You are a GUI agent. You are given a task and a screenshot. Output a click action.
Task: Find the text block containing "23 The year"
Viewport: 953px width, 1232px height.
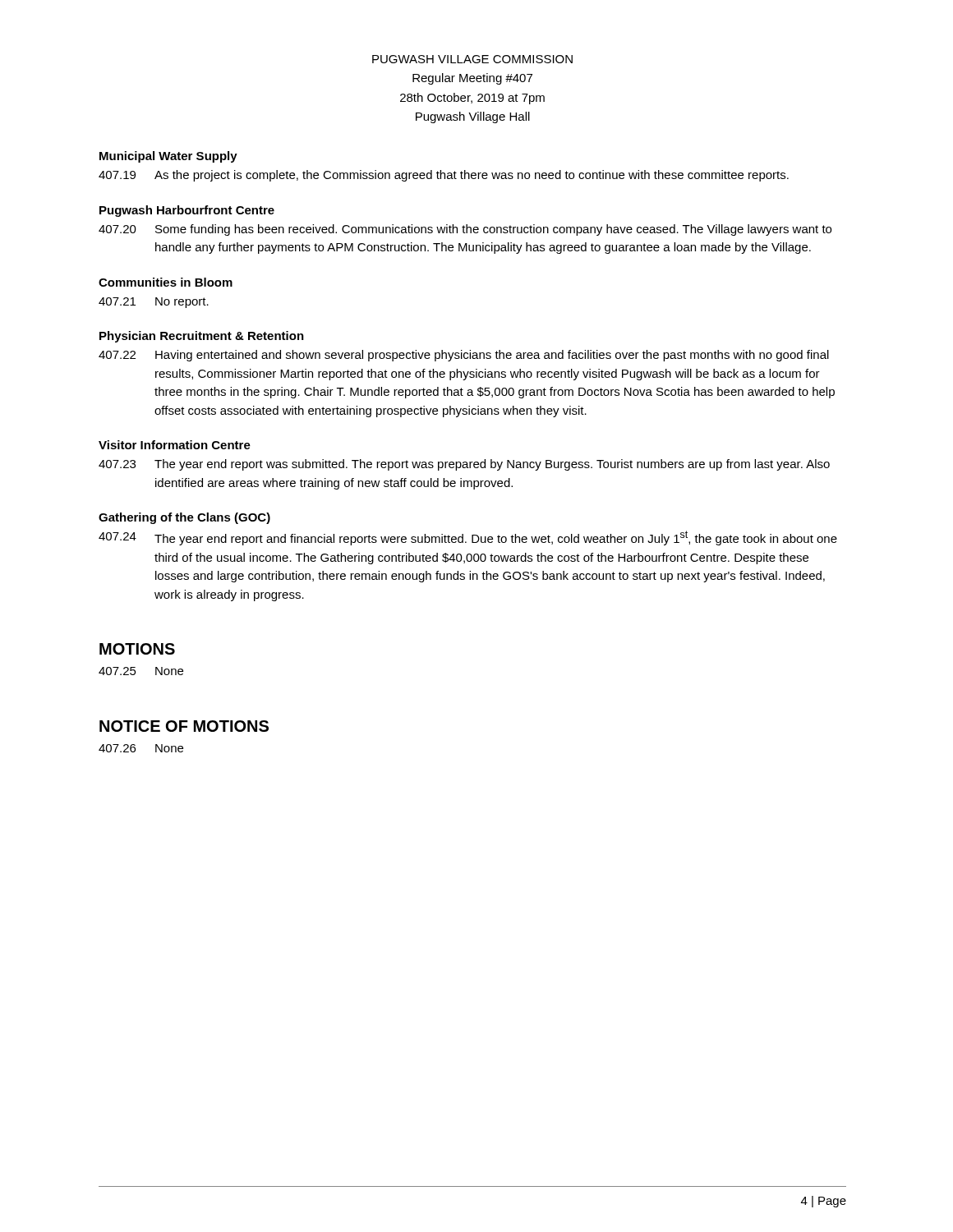472,473
